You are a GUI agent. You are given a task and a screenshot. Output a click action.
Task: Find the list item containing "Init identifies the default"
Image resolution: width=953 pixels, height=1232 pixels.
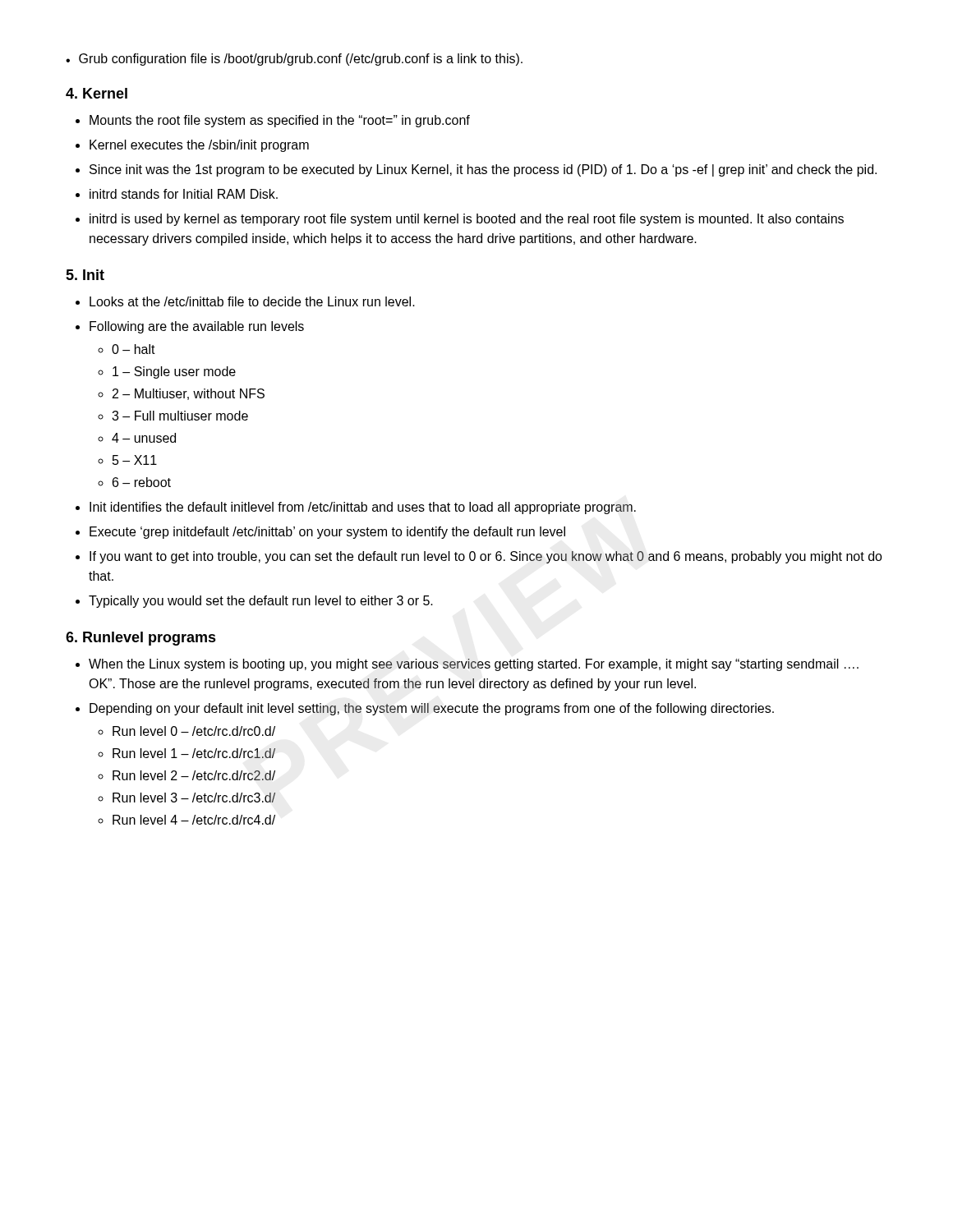pos(488,508)
